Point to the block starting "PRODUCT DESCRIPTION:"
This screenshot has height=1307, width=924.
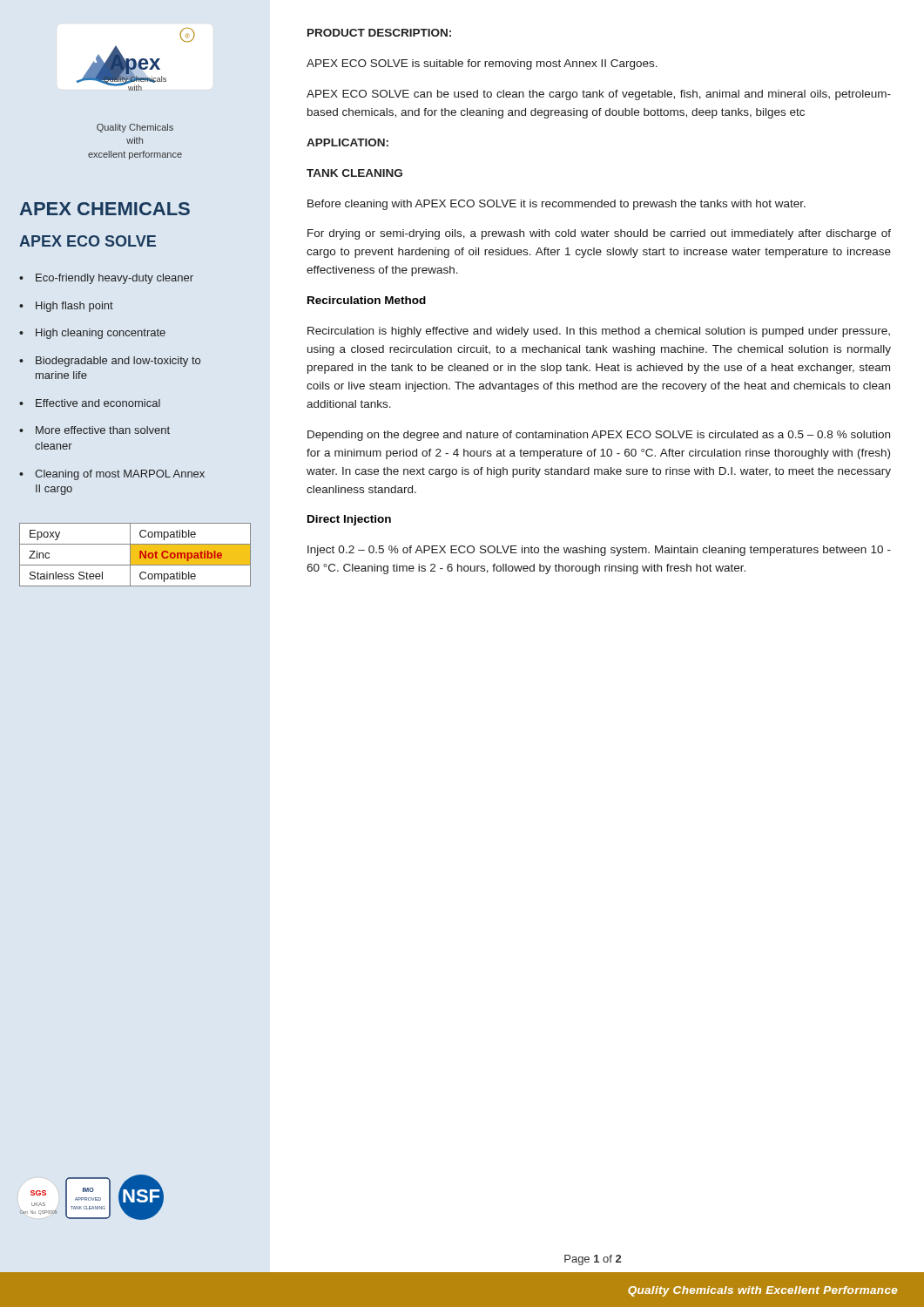click(379, 33)
